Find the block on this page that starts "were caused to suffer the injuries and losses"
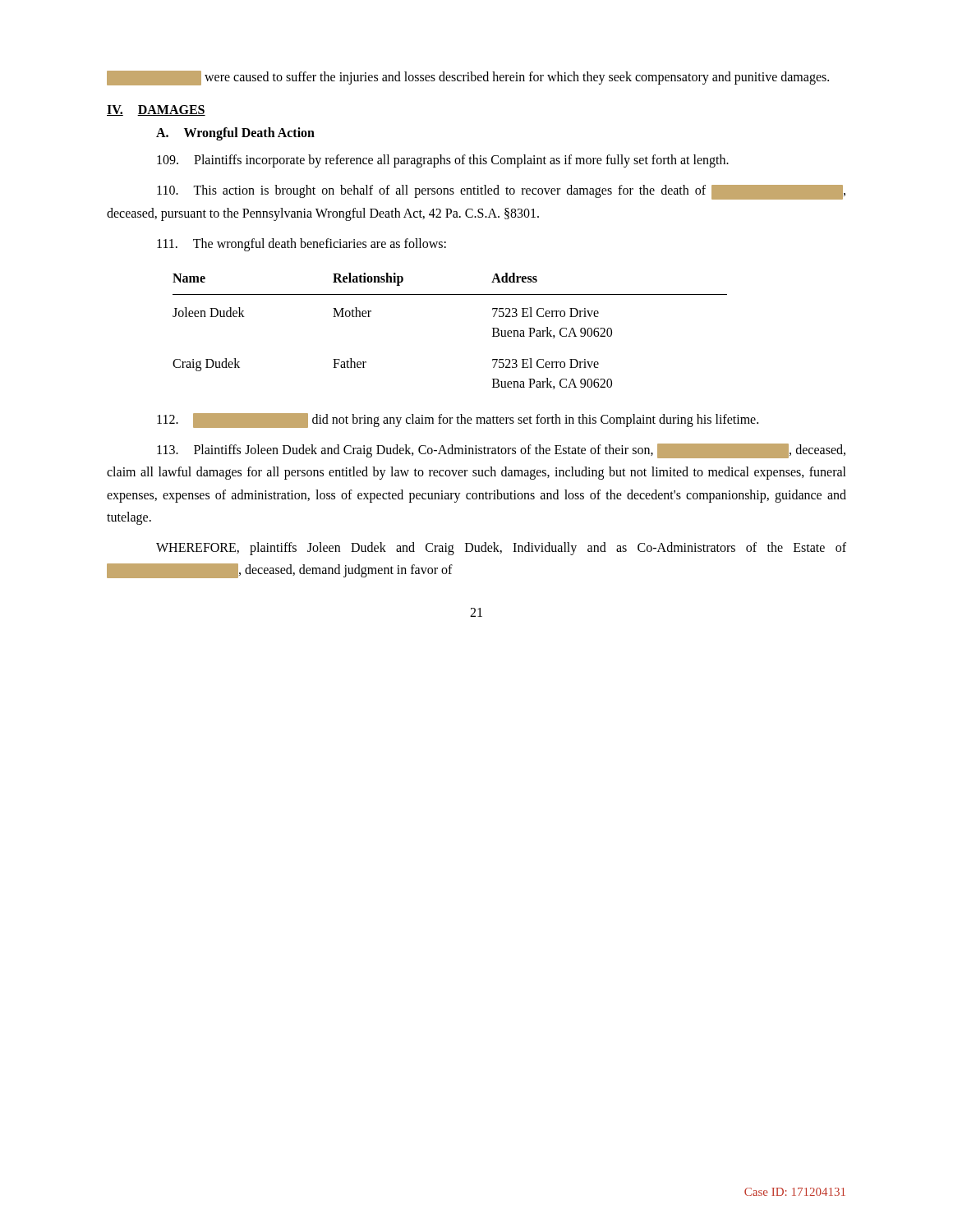The height and width of the screenshot is (1232, 953). click(x=476, y=77)
